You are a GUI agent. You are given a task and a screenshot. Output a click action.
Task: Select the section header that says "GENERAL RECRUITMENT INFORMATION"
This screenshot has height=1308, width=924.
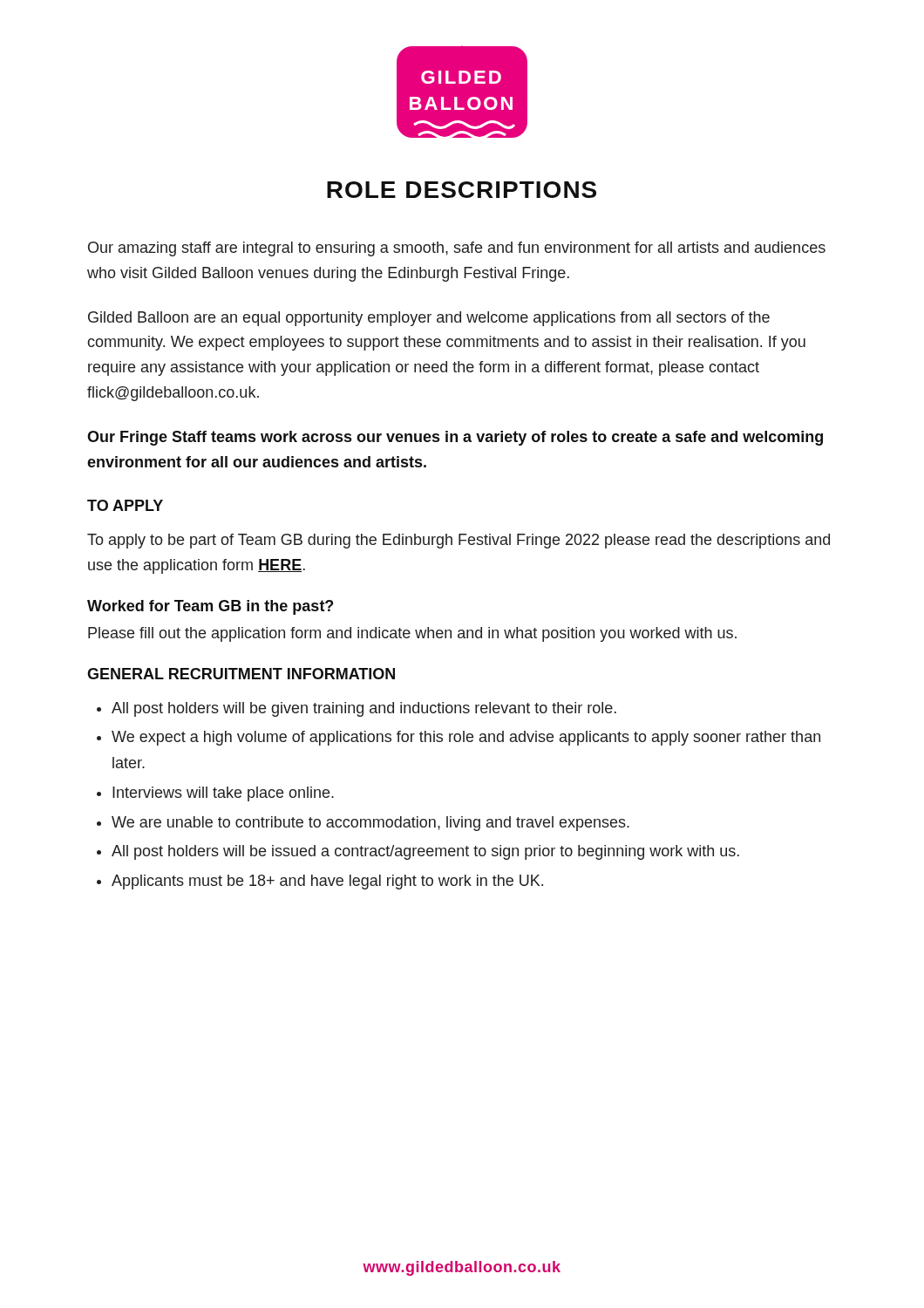tap(242, 674)
